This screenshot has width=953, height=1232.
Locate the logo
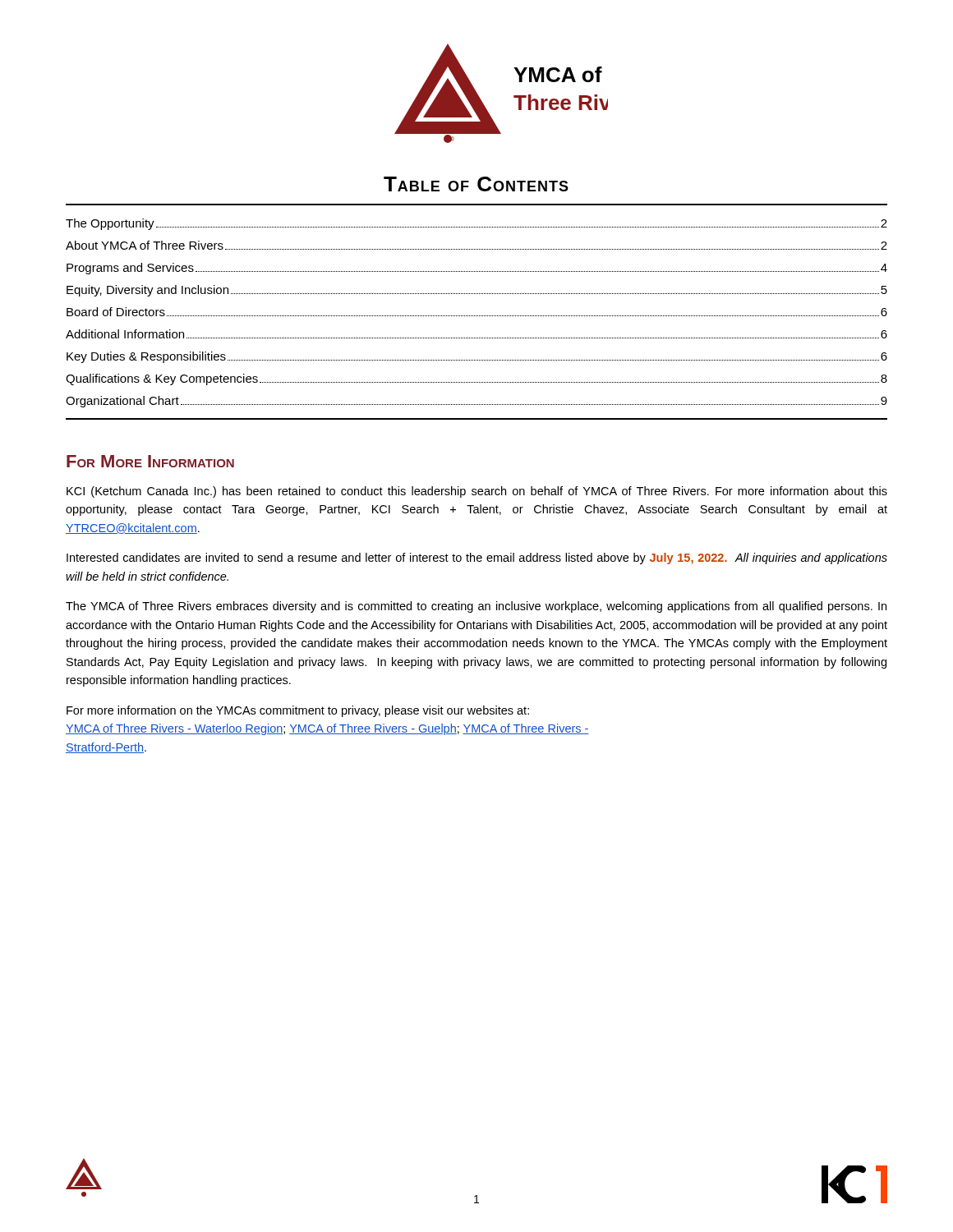tap(476, 78)
